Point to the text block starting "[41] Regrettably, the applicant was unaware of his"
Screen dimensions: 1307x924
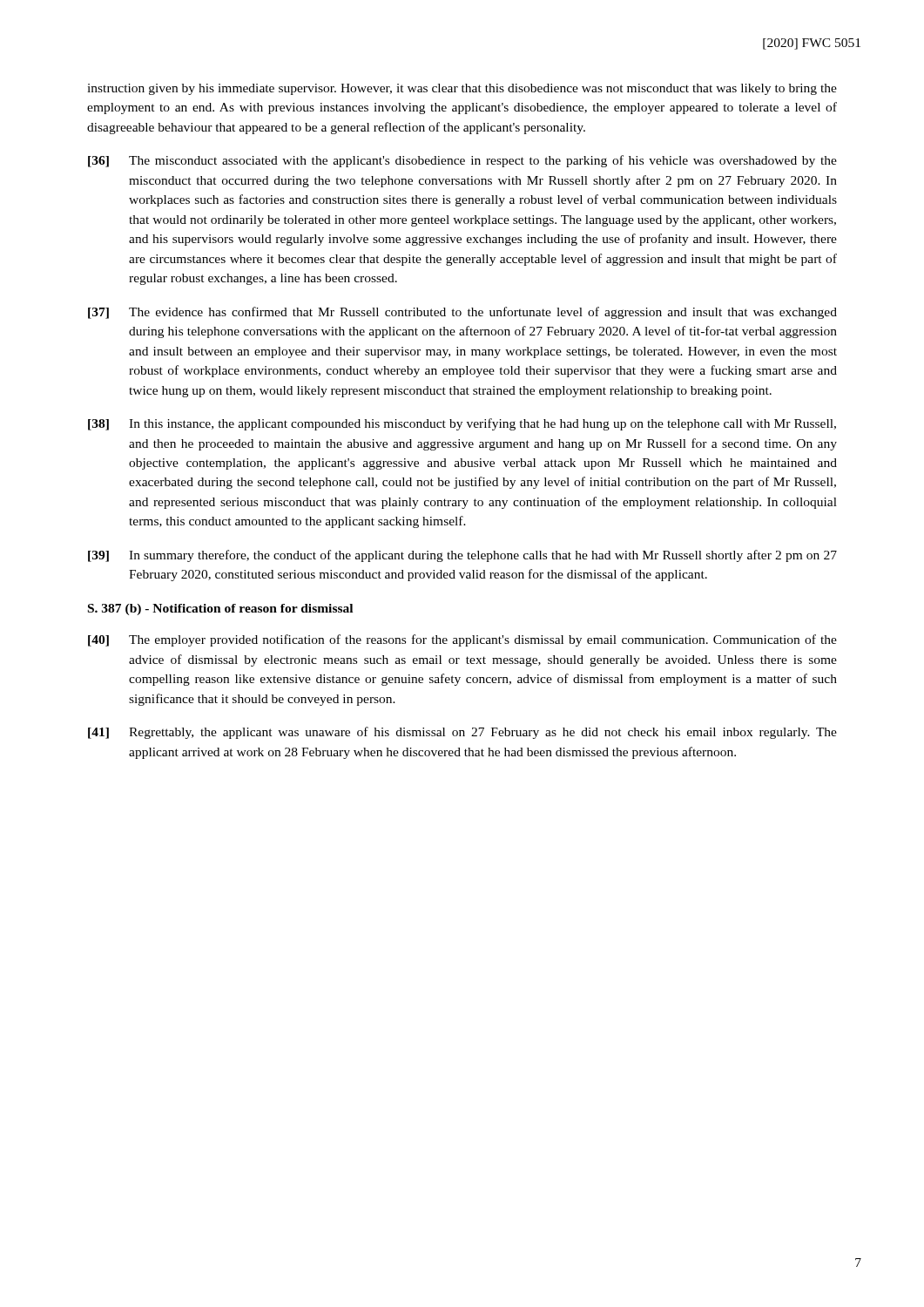pos(462,742)
